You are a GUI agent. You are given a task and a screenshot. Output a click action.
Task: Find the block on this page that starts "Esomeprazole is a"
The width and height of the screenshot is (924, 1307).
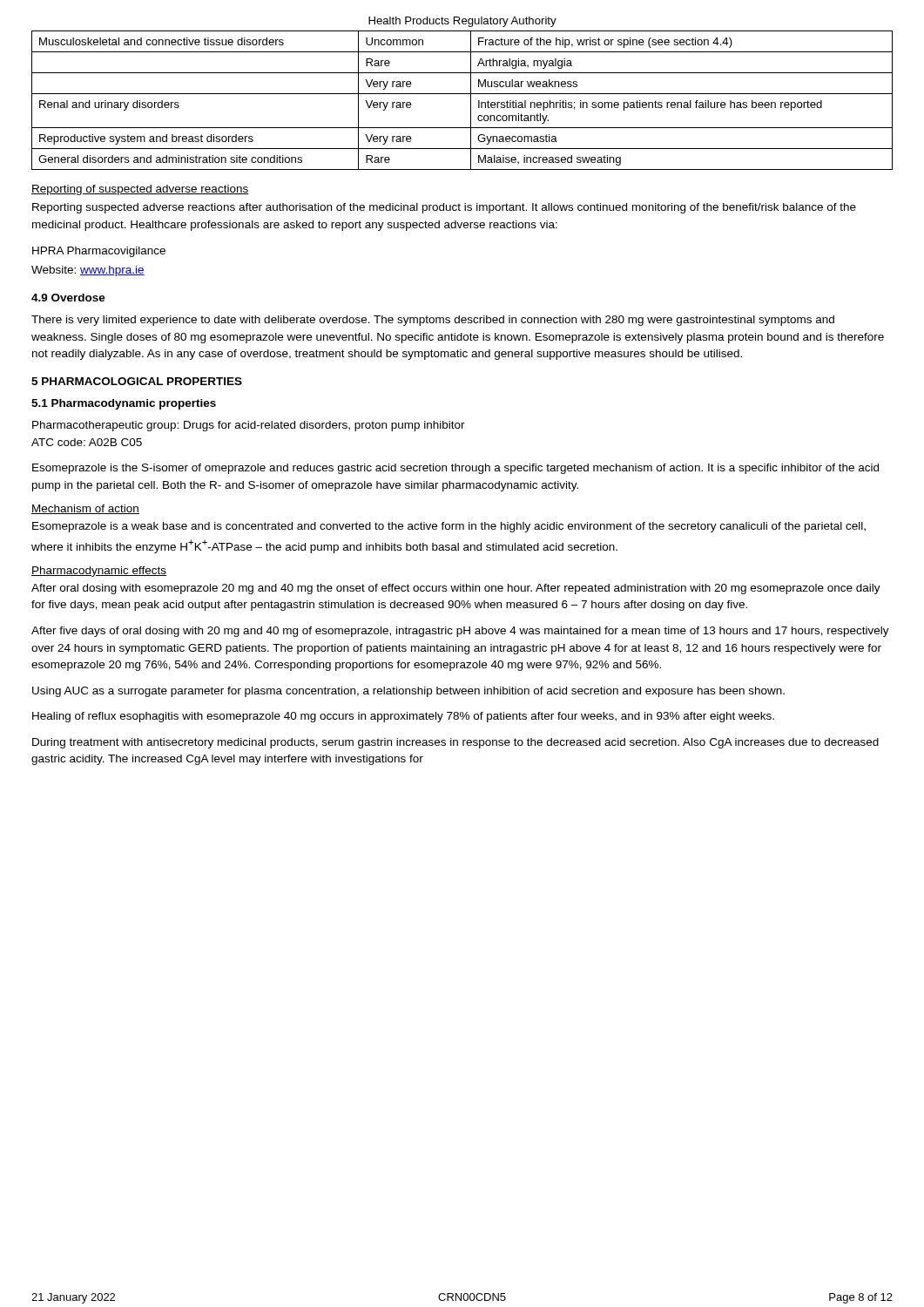(462, 536)
